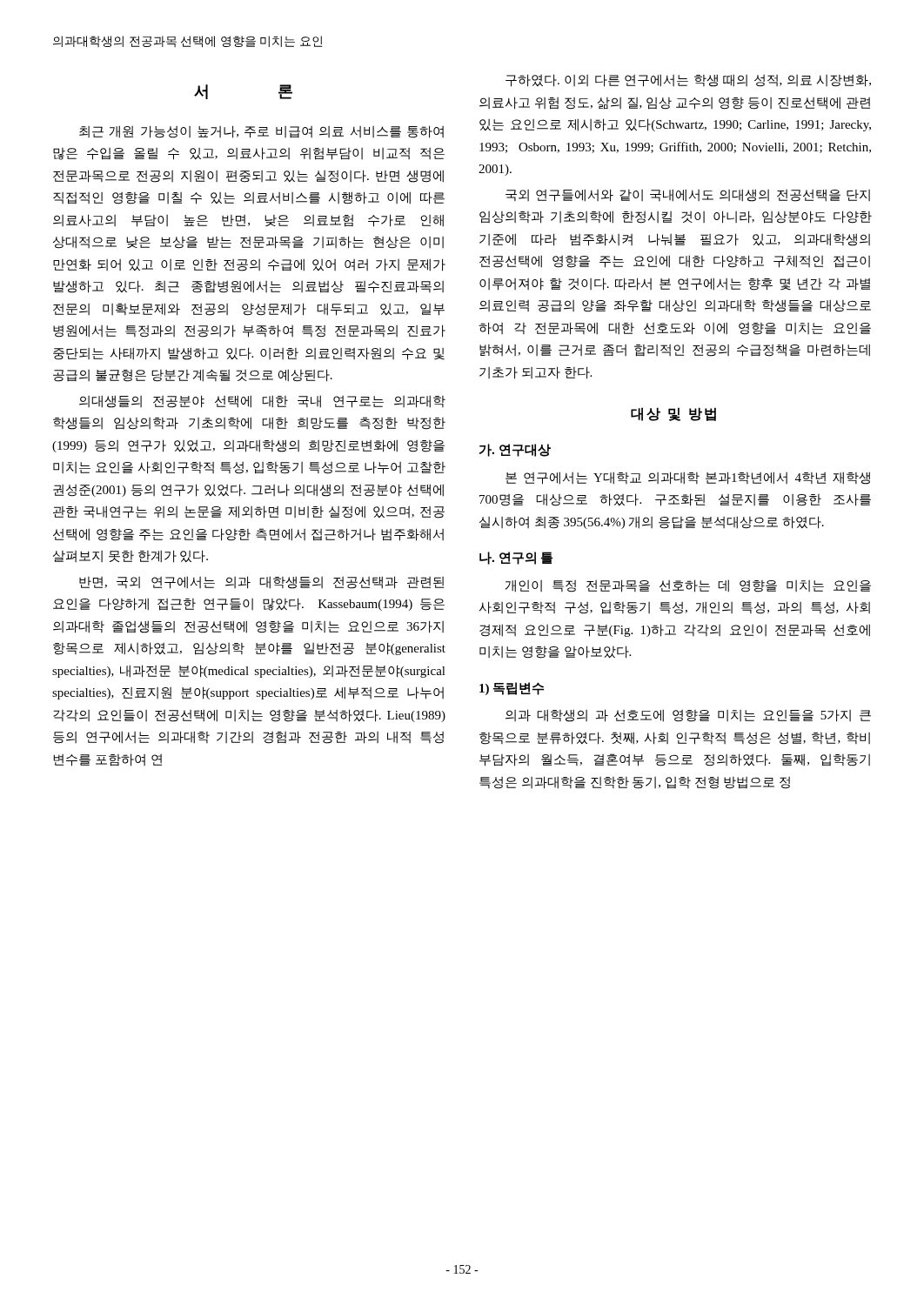924x1305 pixels.
Task: Find the text starting "가. 연구대상"
Action: [514, 450]
